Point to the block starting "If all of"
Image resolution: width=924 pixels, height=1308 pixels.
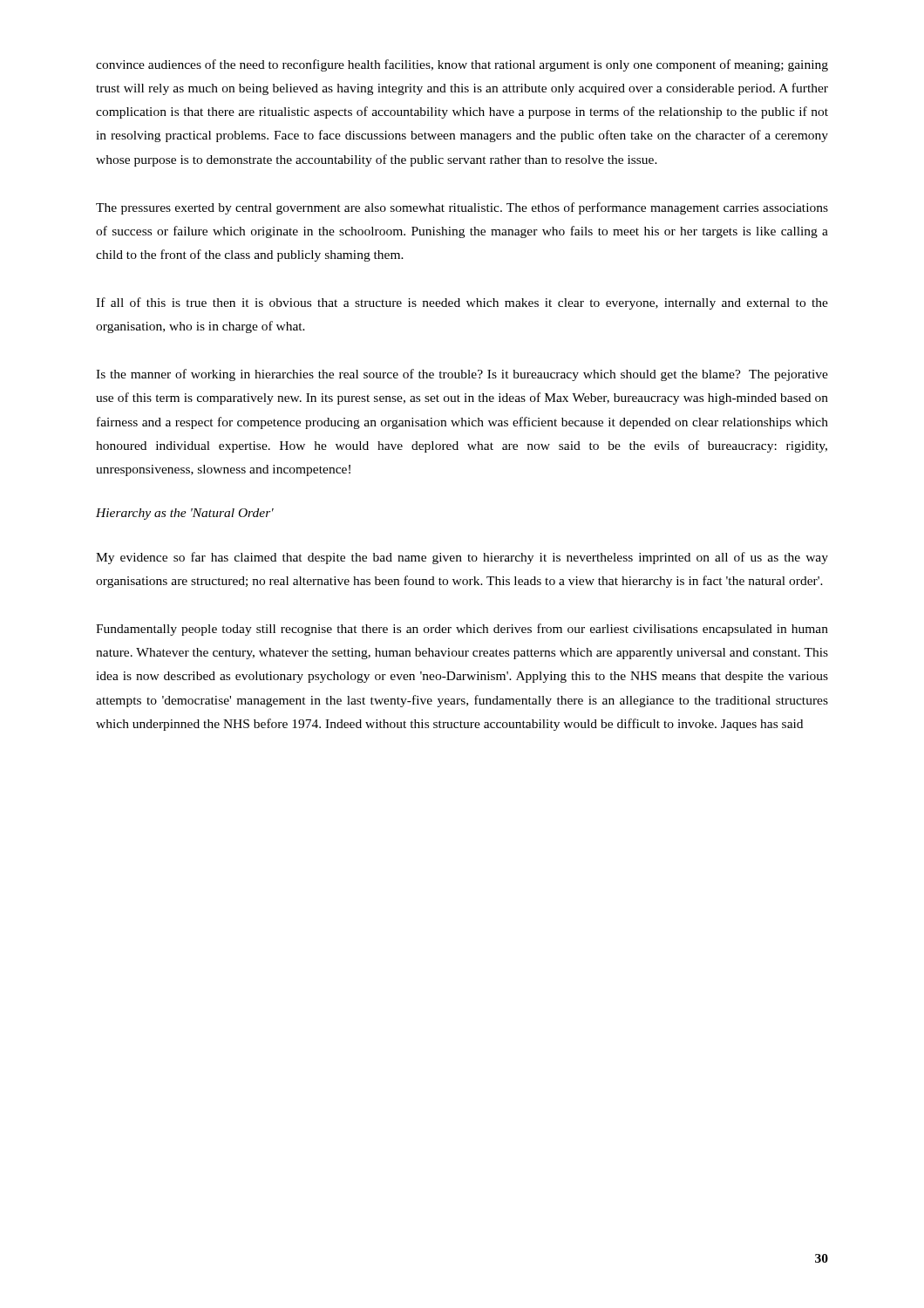(x=462, y=314)
